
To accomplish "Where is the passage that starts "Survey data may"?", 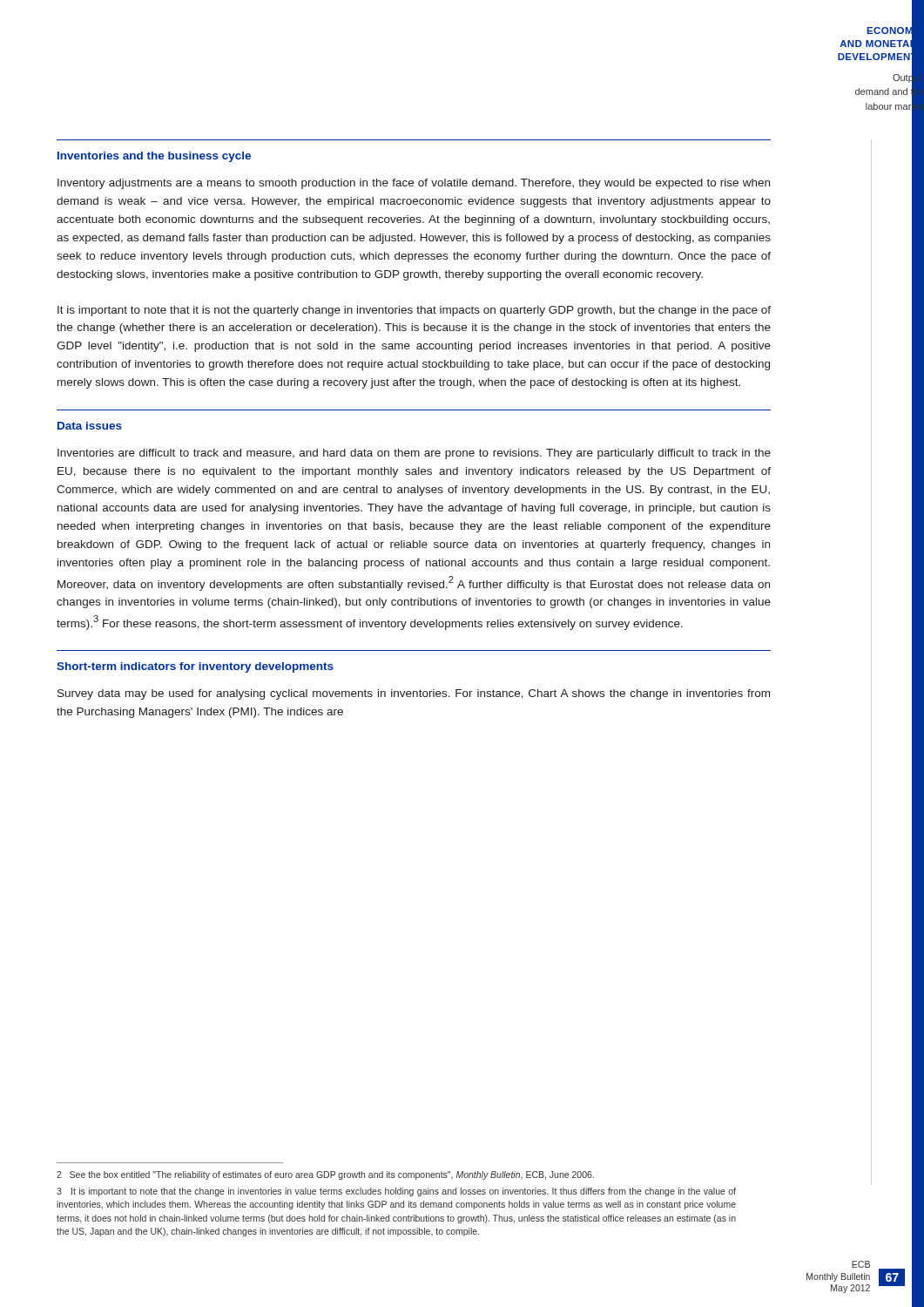I will (414, 703).
